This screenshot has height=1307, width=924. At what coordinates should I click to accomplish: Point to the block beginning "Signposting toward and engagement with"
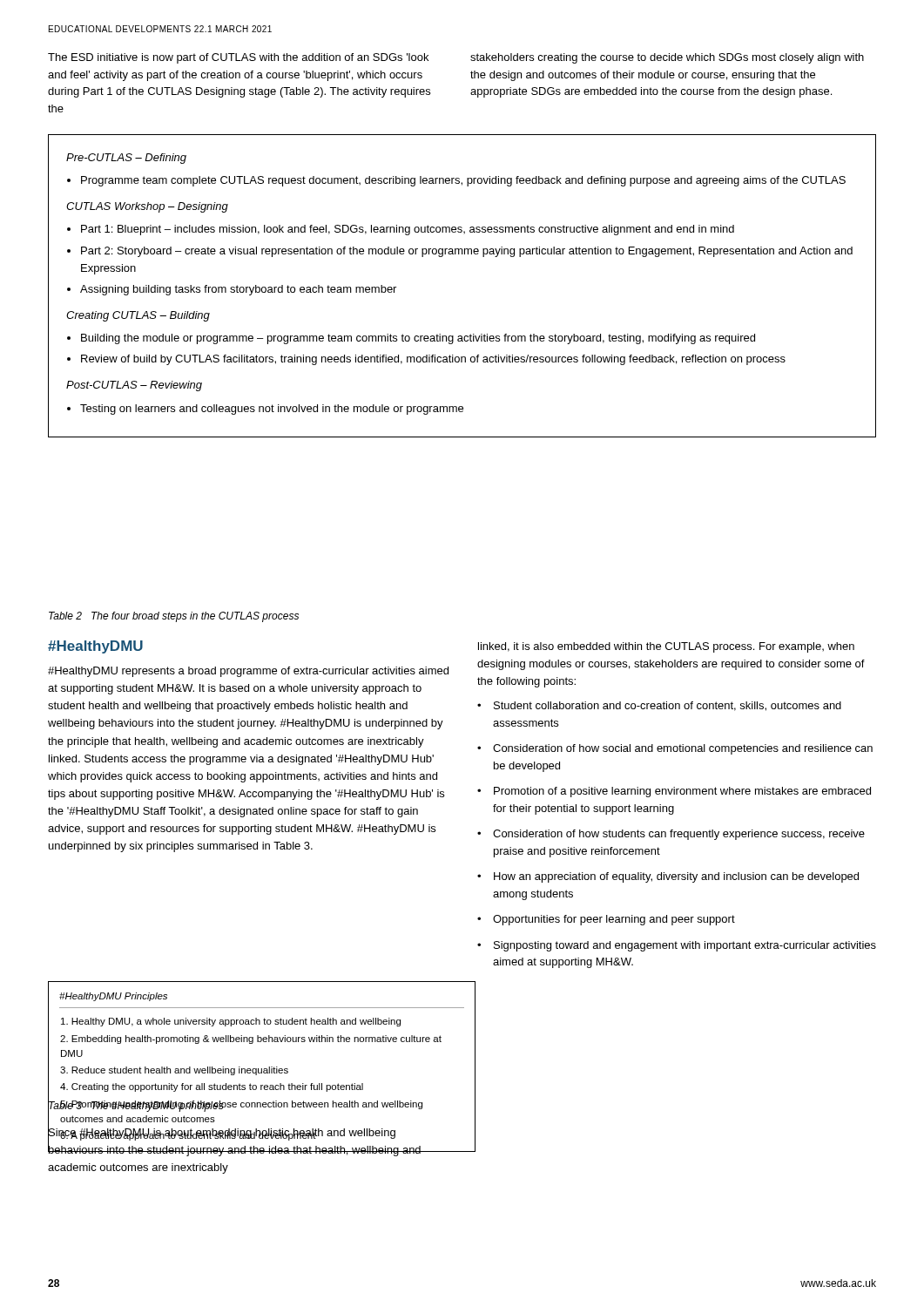[x=685, y=953]
